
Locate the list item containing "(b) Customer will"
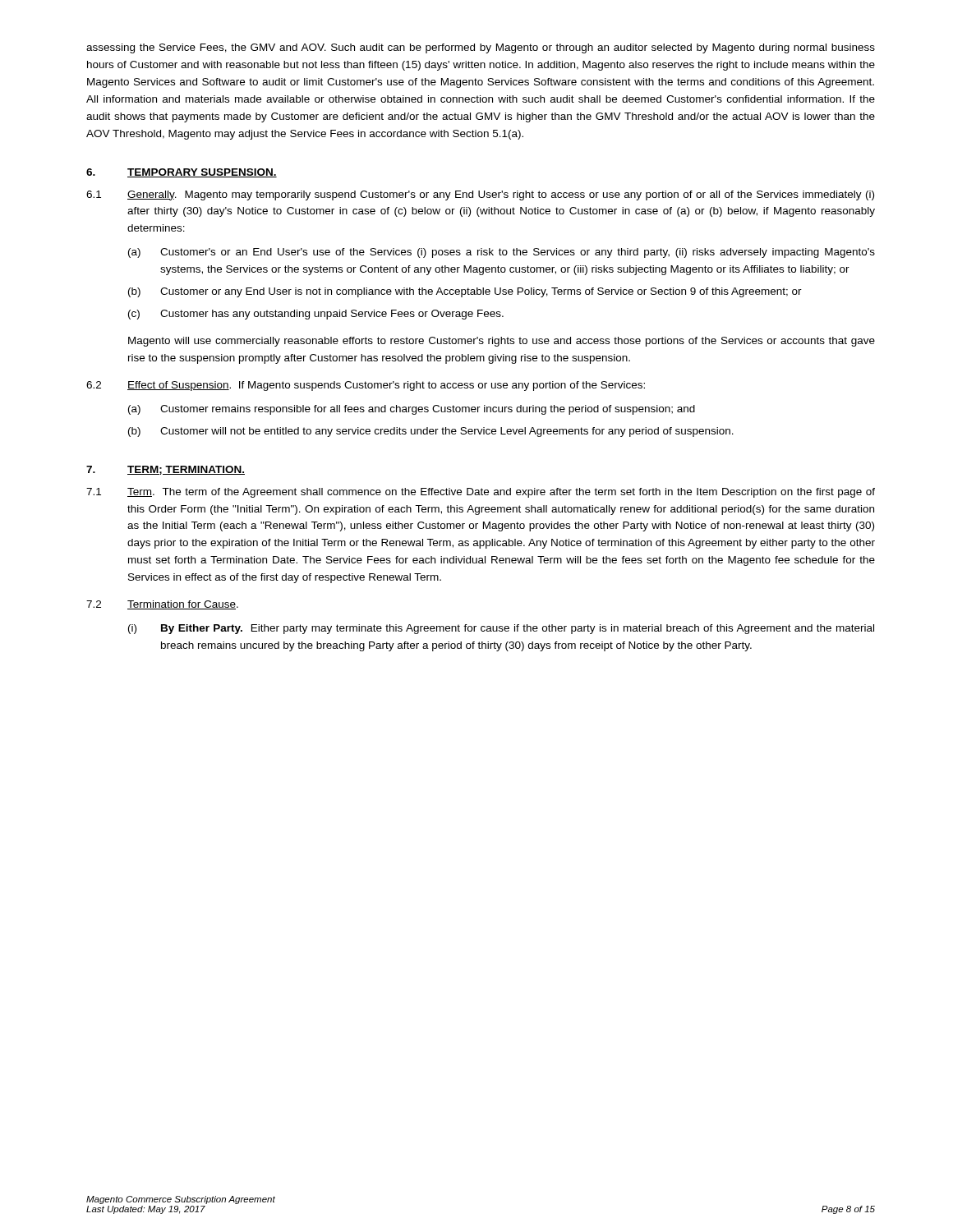coord(501,431)
